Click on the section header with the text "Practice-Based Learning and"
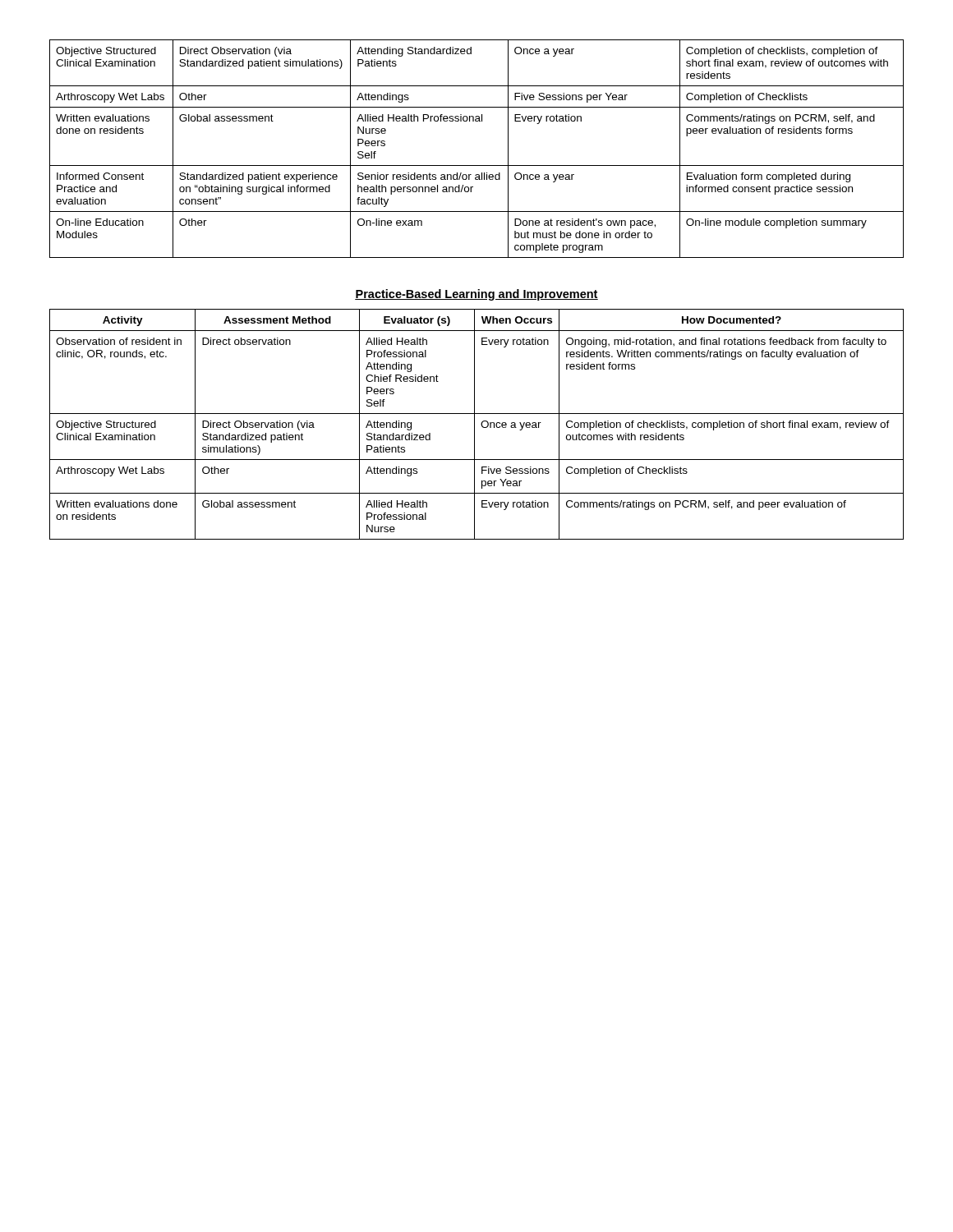The image size is (953, 1232). point(476,294)
